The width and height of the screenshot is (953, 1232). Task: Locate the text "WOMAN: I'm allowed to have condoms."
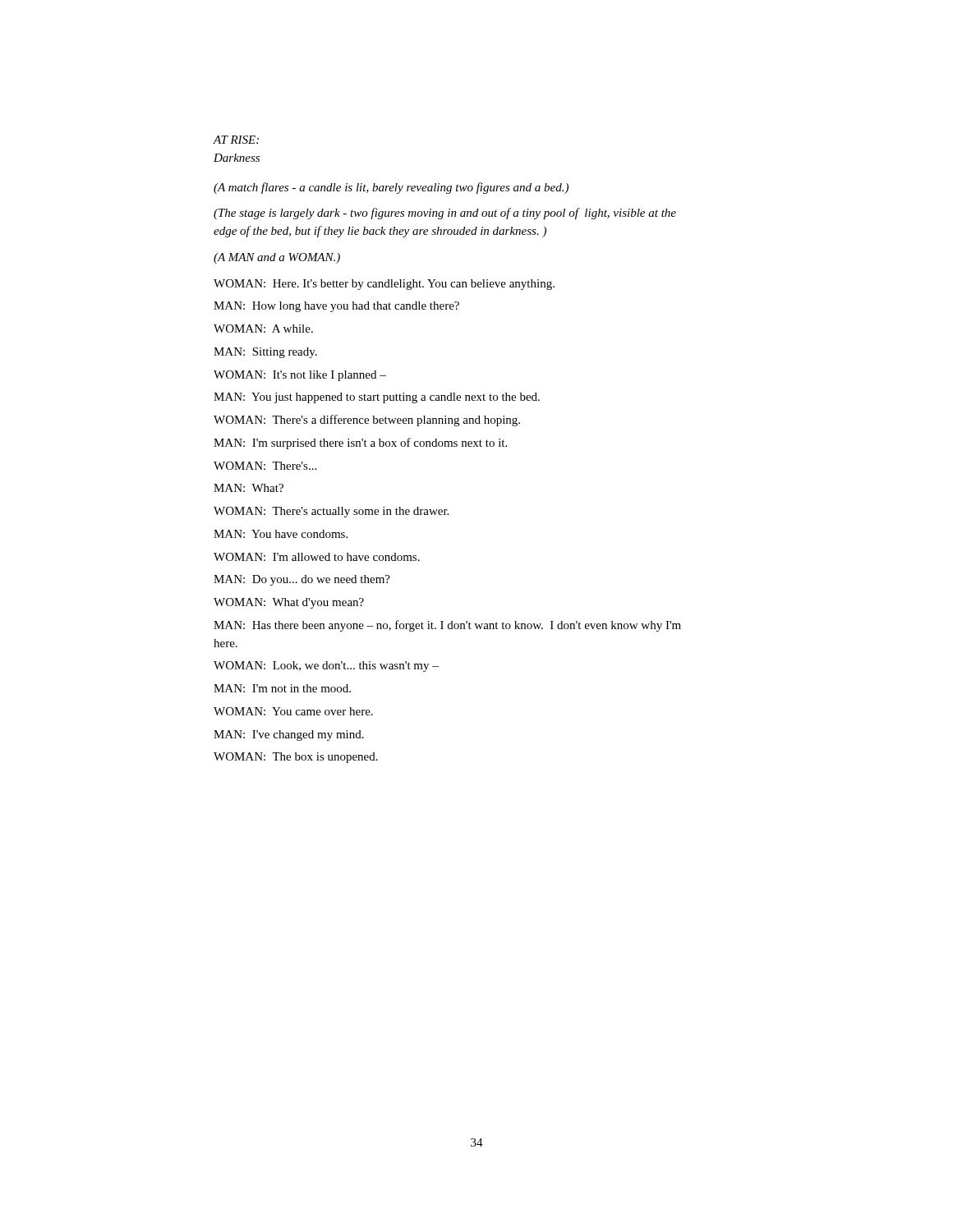pos(317,556)
